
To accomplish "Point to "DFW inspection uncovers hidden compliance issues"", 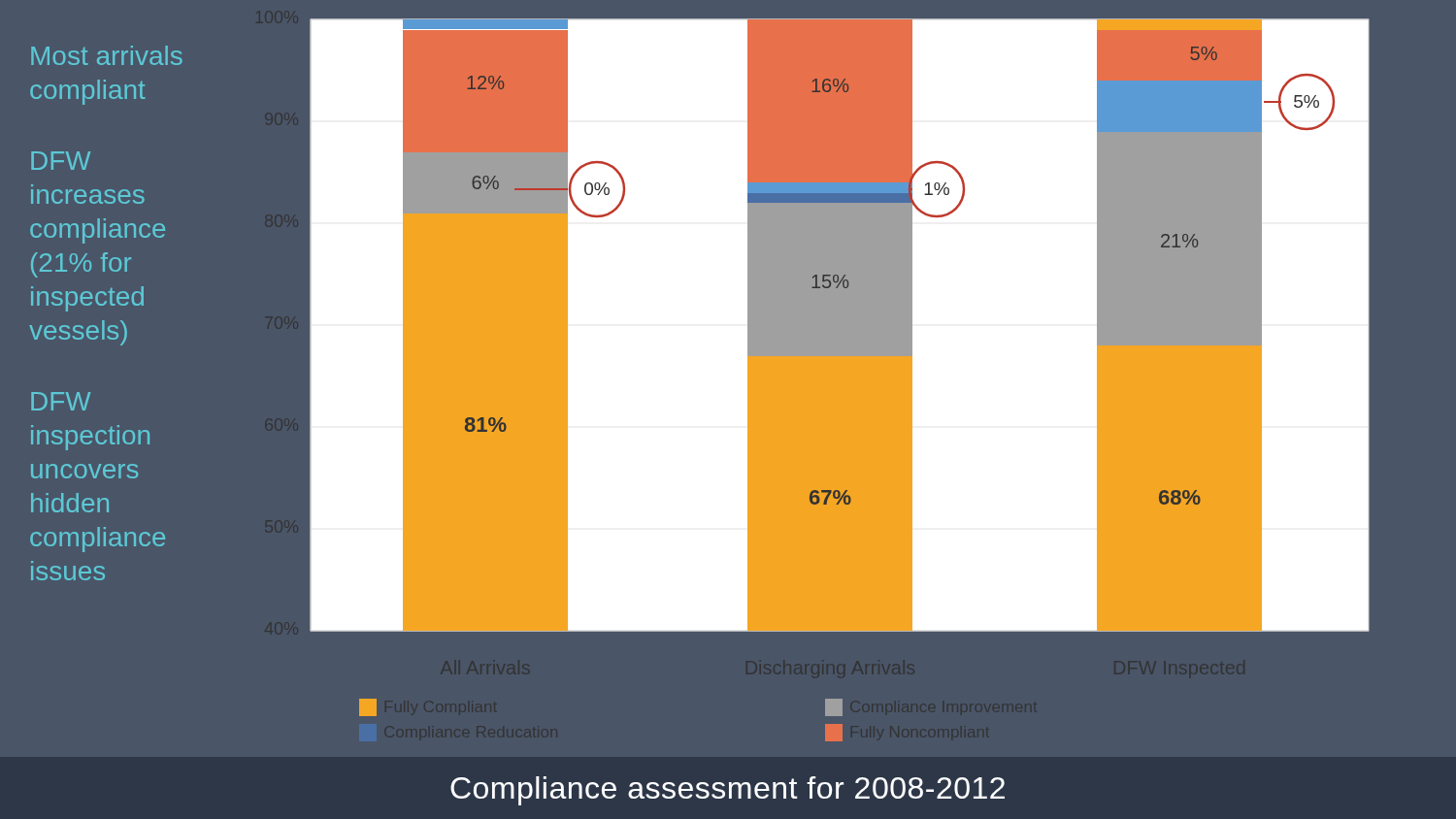I will point(98,486).
